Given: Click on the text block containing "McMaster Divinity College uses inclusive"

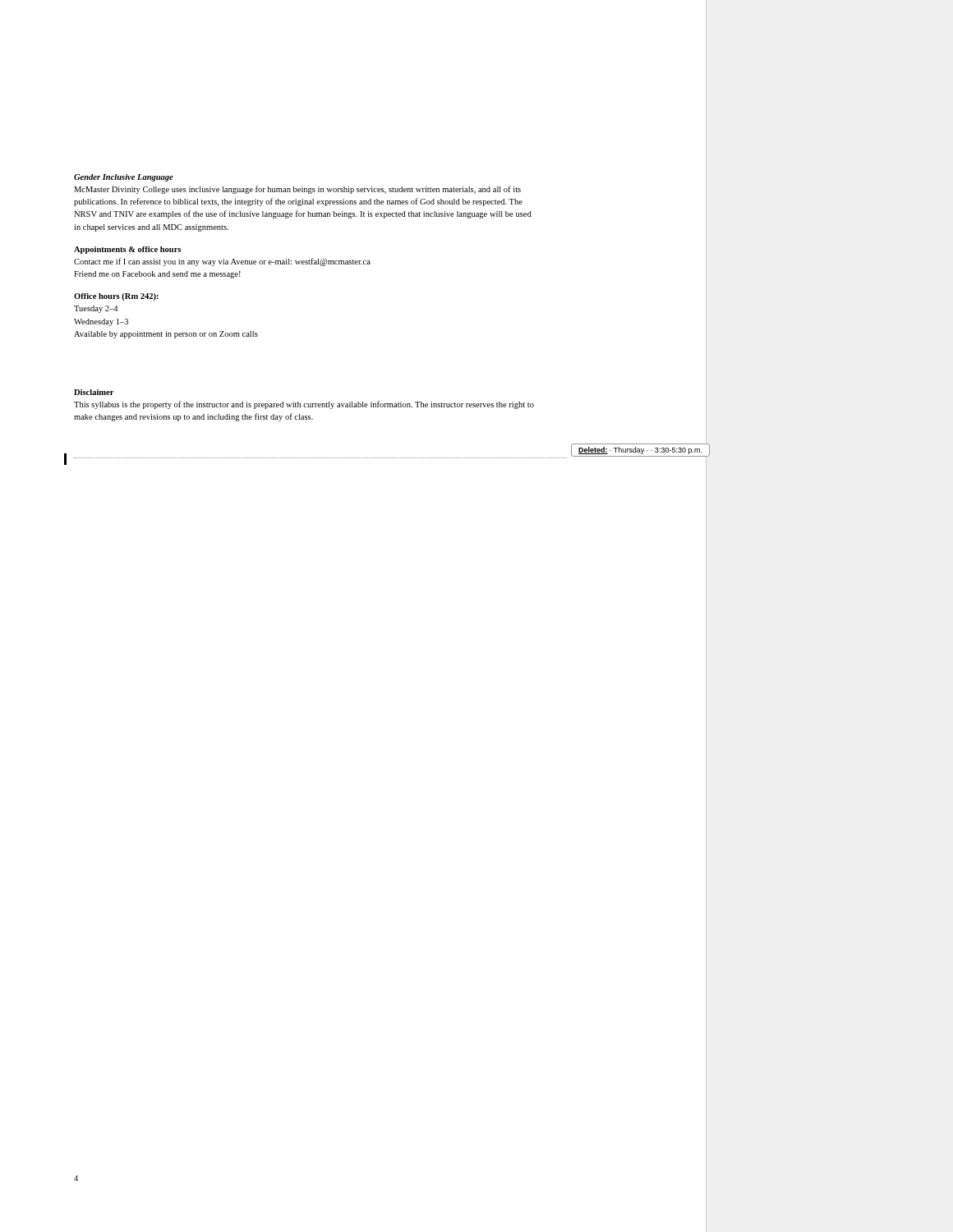Looking at the screenshot, I should point(303,208).
